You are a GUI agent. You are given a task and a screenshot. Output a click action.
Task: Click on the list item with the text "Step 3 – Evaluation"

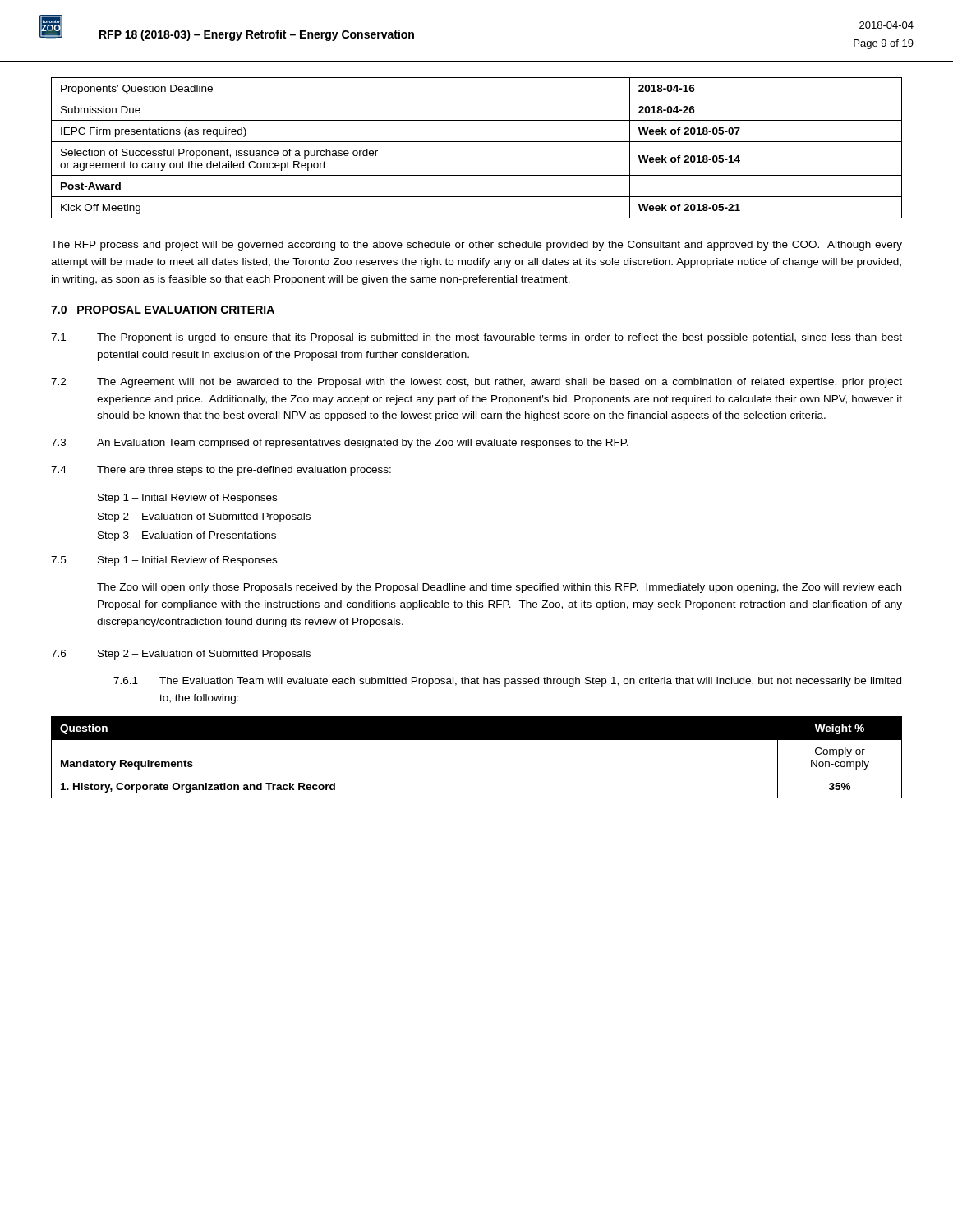(x=187, y=535)
